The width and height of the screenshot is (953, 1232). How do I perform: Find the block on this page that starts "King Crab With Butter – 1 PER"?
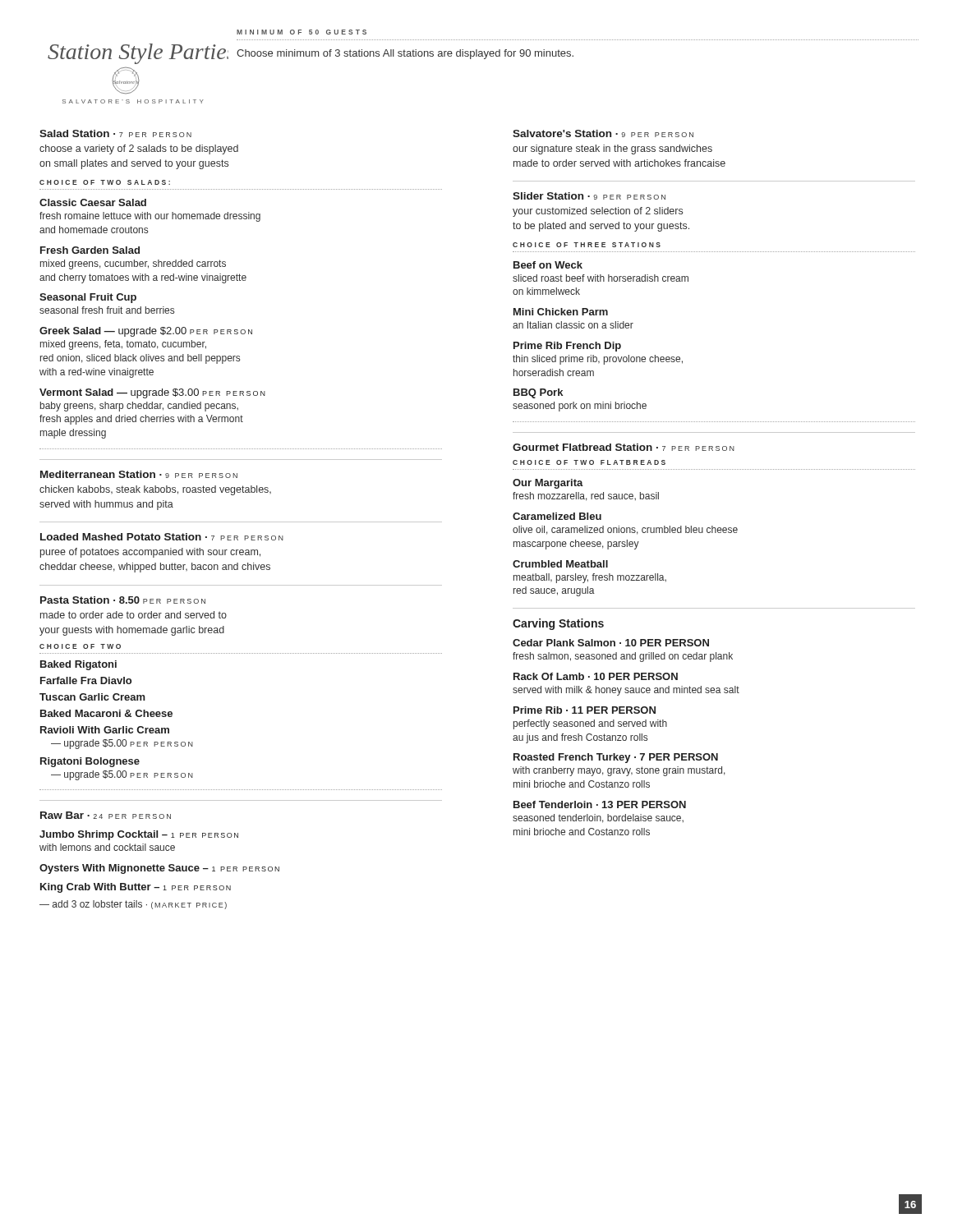tap(241, 887)
